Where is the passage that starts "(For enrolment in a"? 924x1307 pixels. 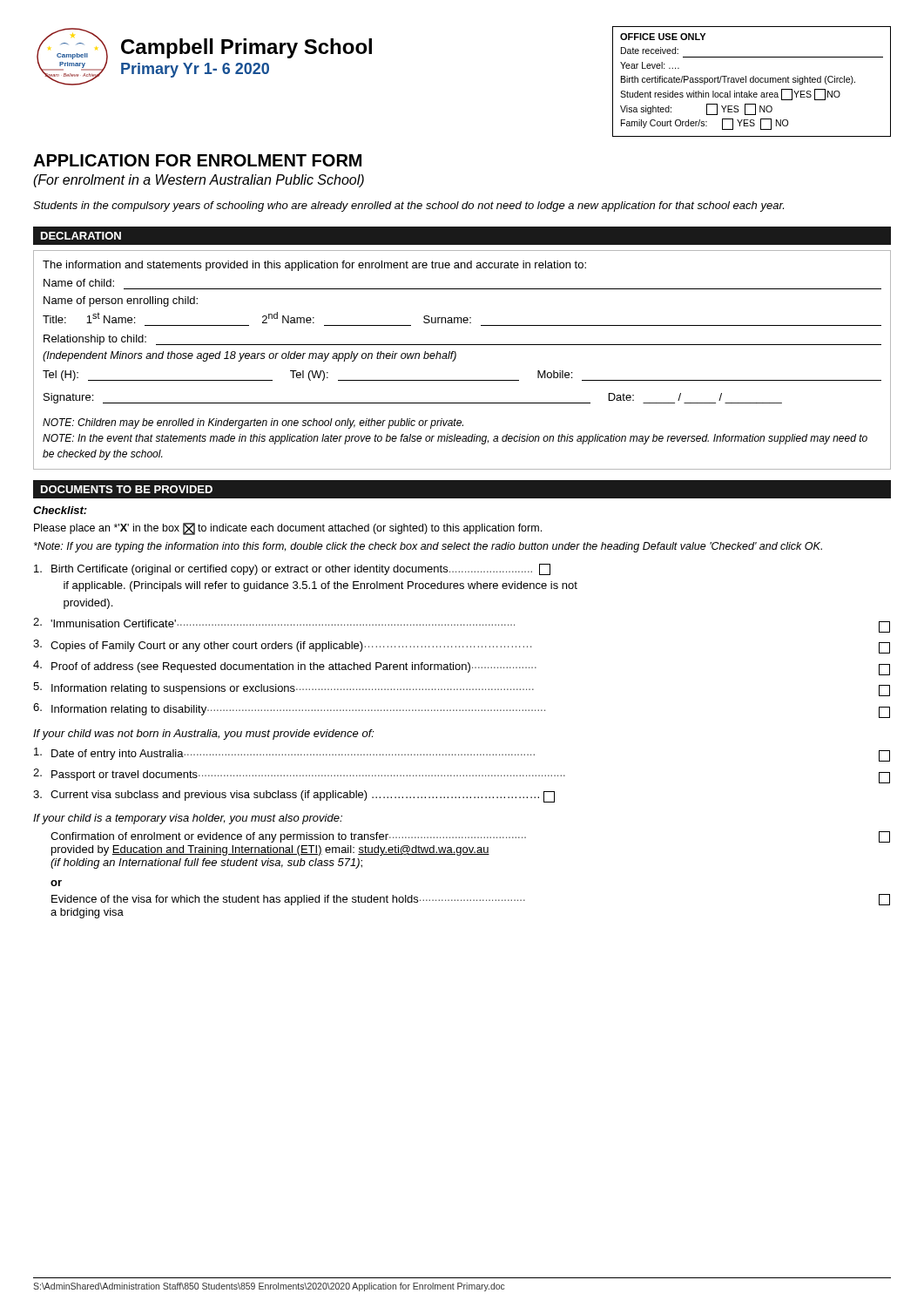(x=199, y=181)
